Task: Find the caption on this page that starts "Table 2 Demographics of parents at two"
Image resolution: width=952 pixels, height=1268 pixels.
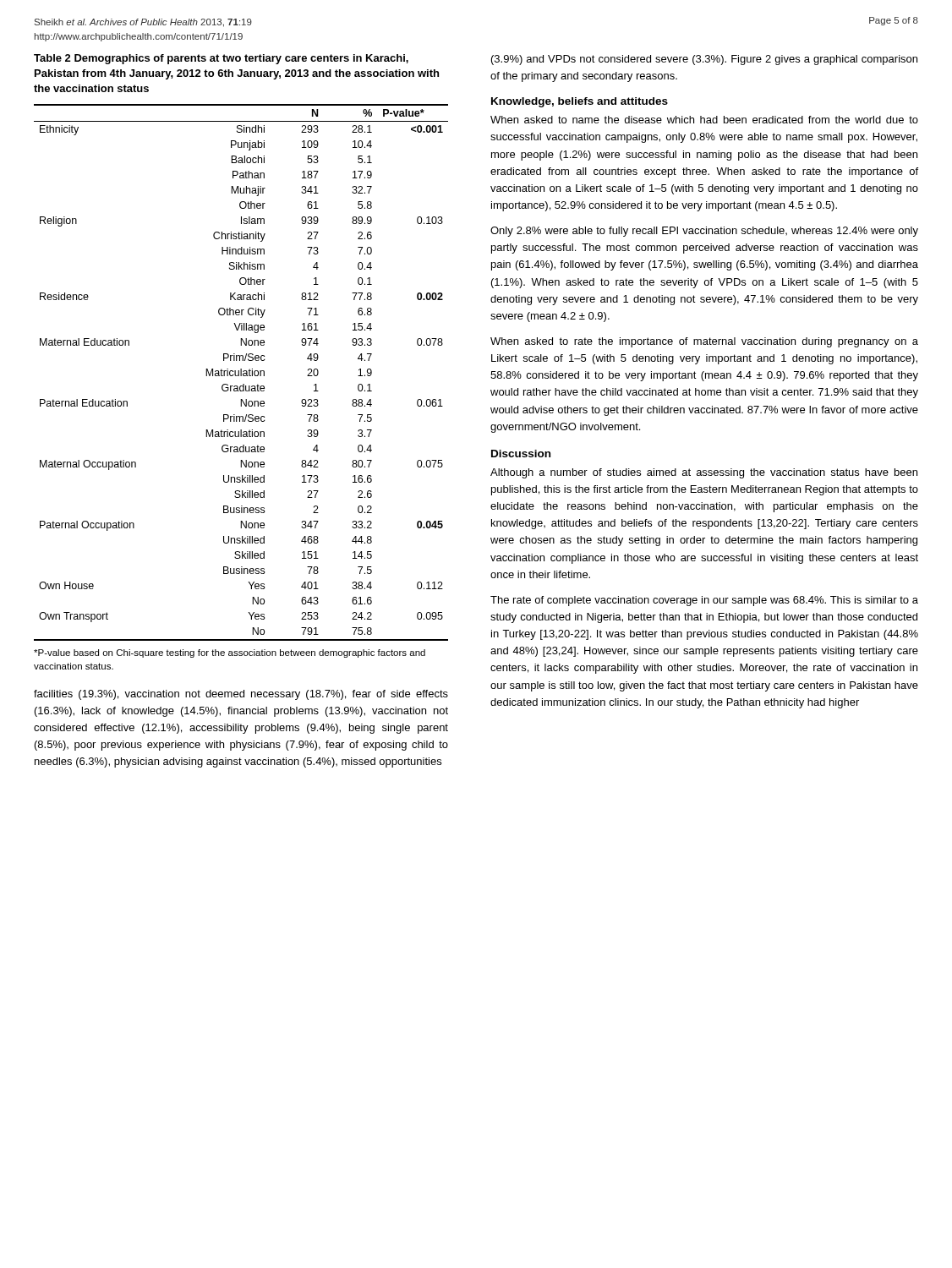Action: point(237,73)
